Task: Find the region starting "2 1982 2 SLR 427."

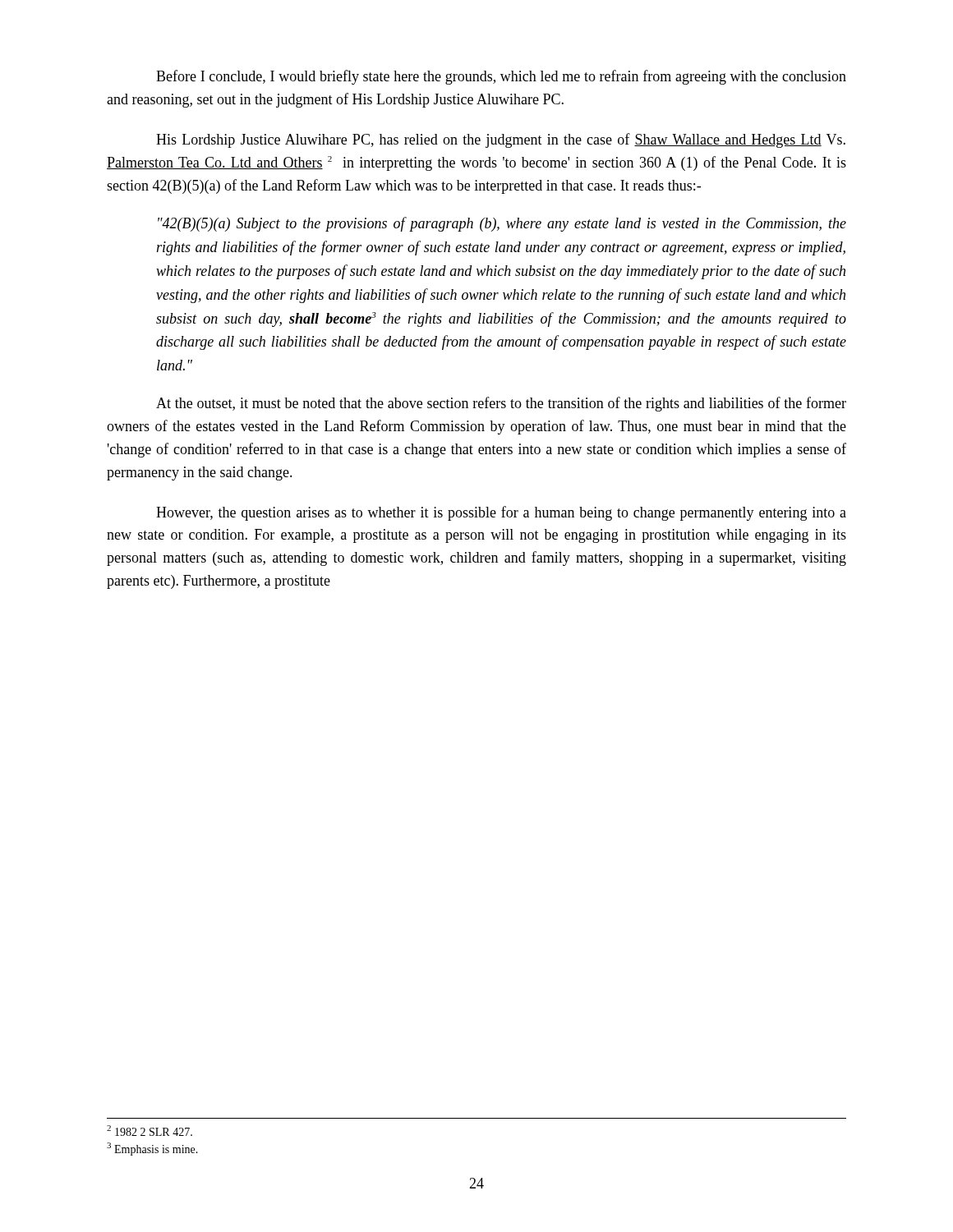Action: point(150,1131)
